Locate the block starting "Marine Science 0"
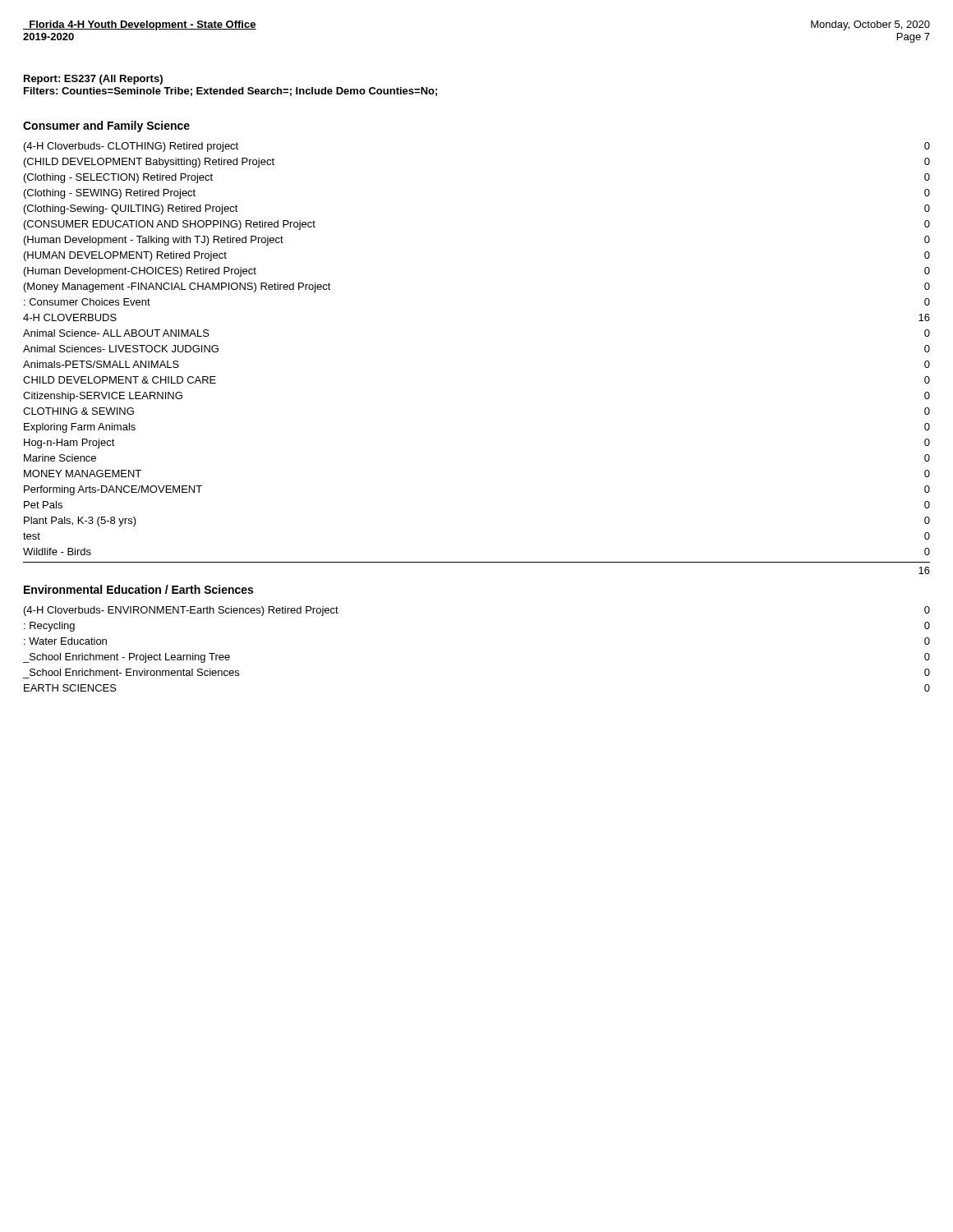Viewport: 953px width, 1232px height. point(64,458)
